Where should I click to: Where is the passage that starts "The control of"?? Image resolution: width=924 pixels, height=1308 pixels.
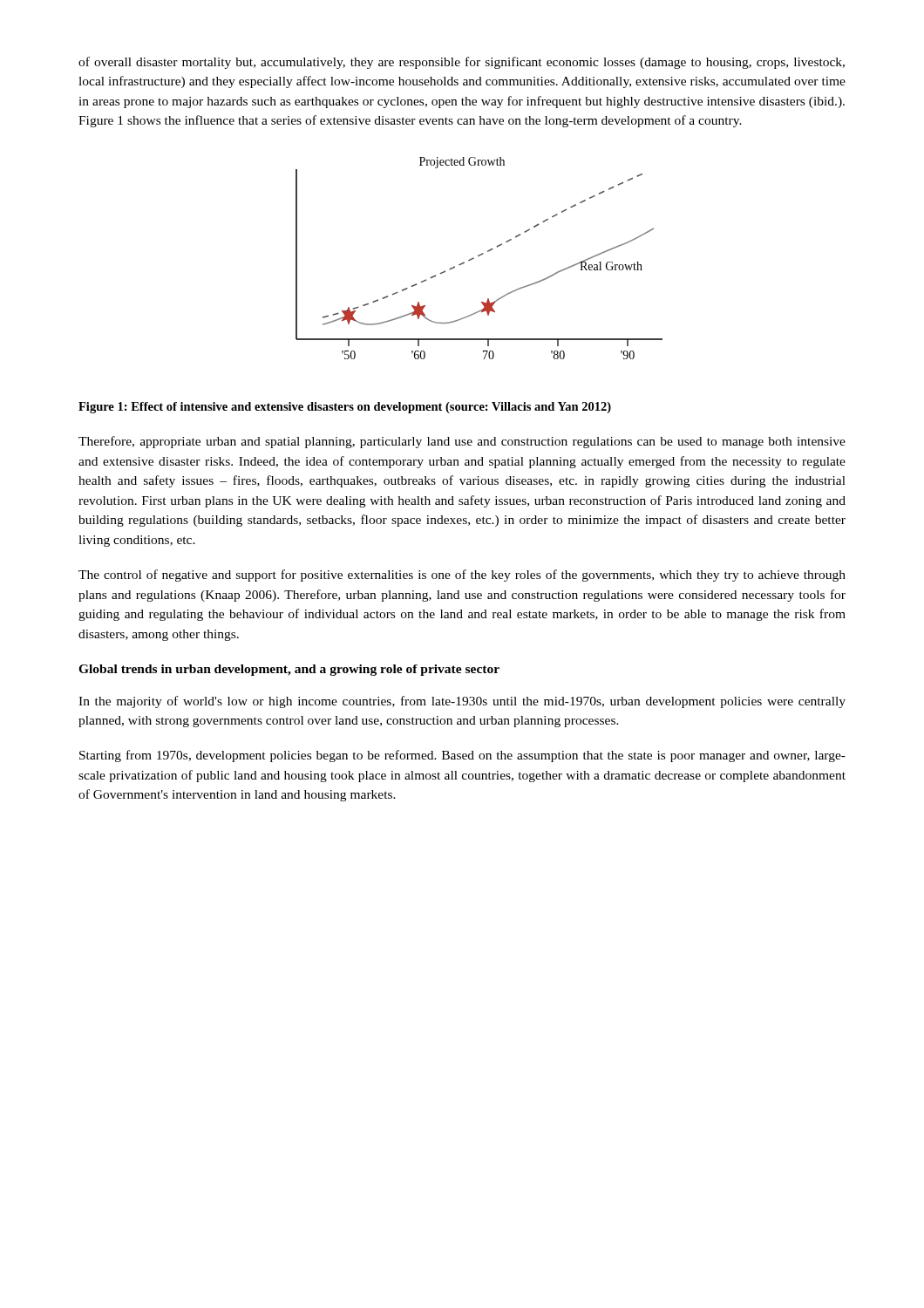pos(462,604)
